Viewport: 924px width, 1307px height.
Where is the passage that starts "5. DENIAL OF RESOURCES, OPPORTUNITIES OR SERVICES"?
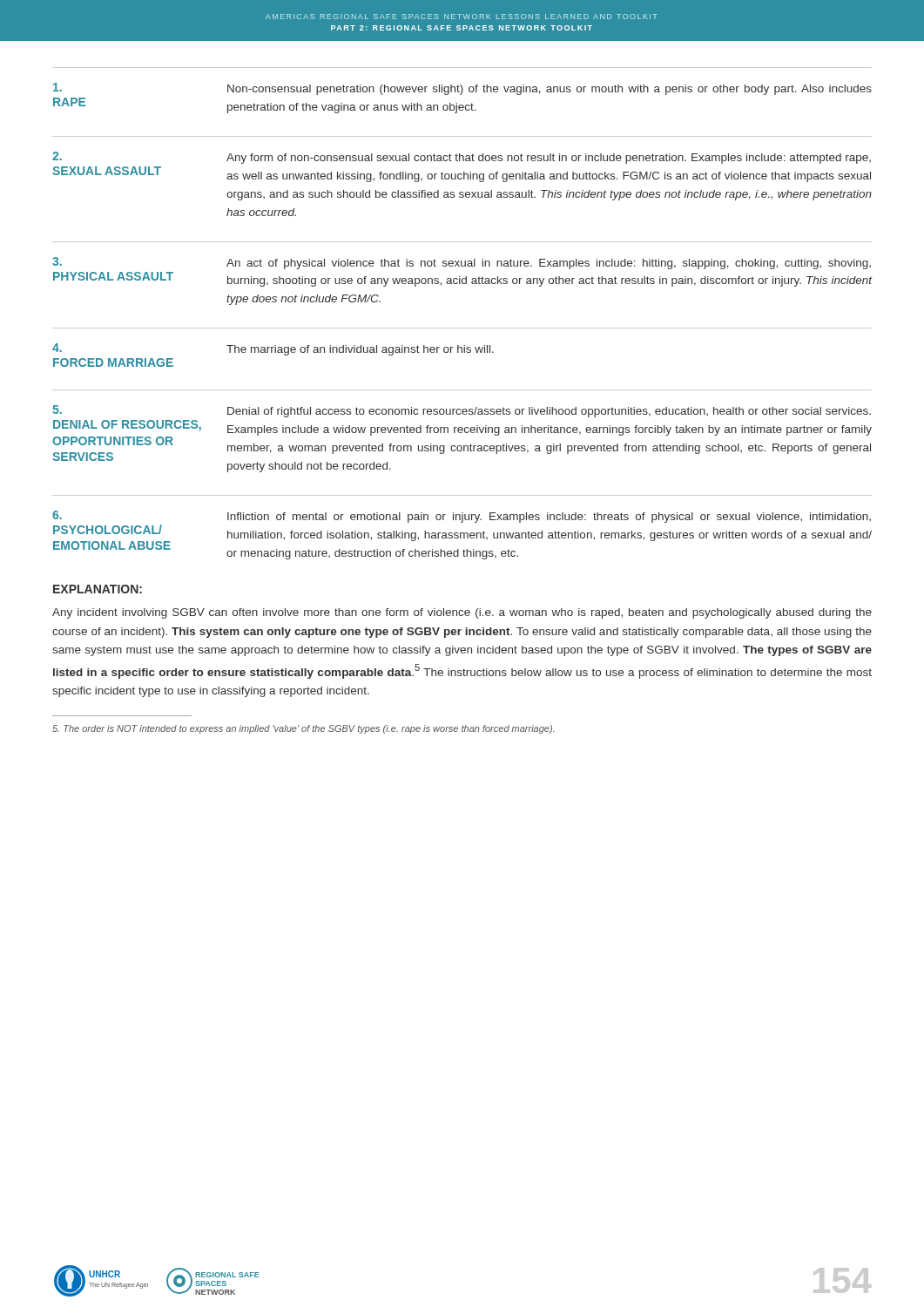[462, 439]
